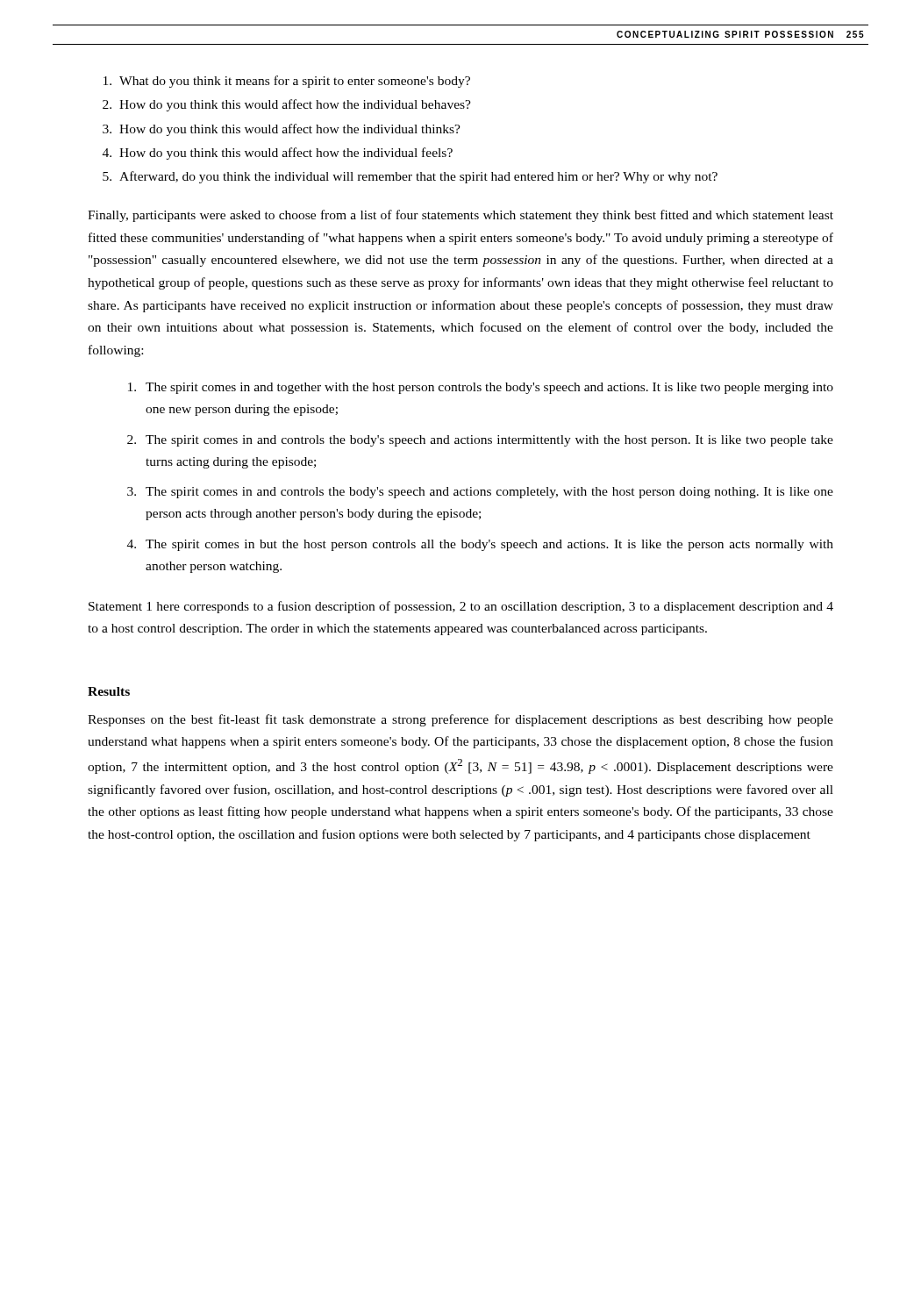Screen dimensions: 1316x921
Task: Point to the block beginning "2. How do"
Action: click(x=460, y=104)
